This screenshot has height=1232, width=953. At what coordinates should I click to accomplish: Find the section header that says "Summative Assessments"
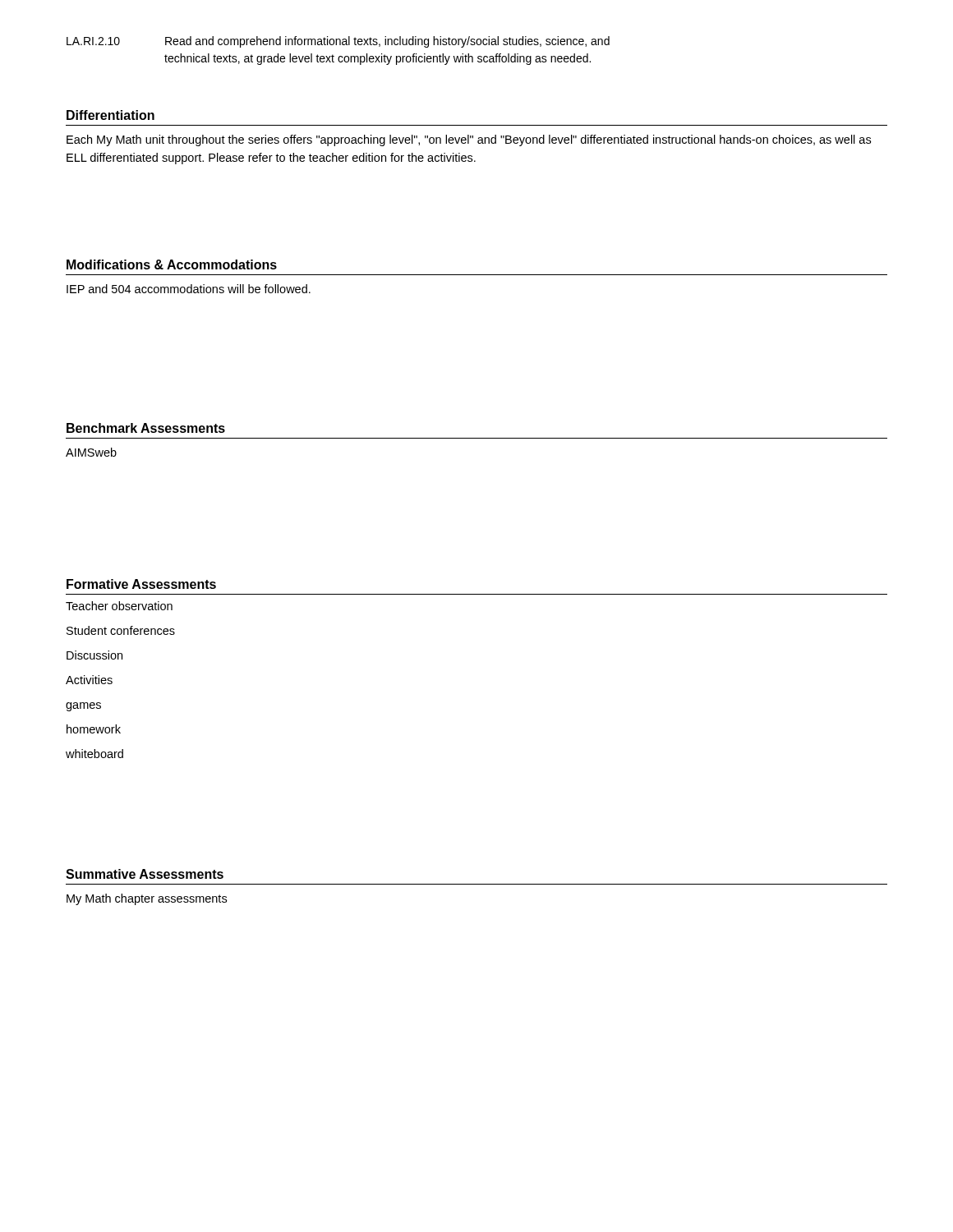[x=145, y=874]
